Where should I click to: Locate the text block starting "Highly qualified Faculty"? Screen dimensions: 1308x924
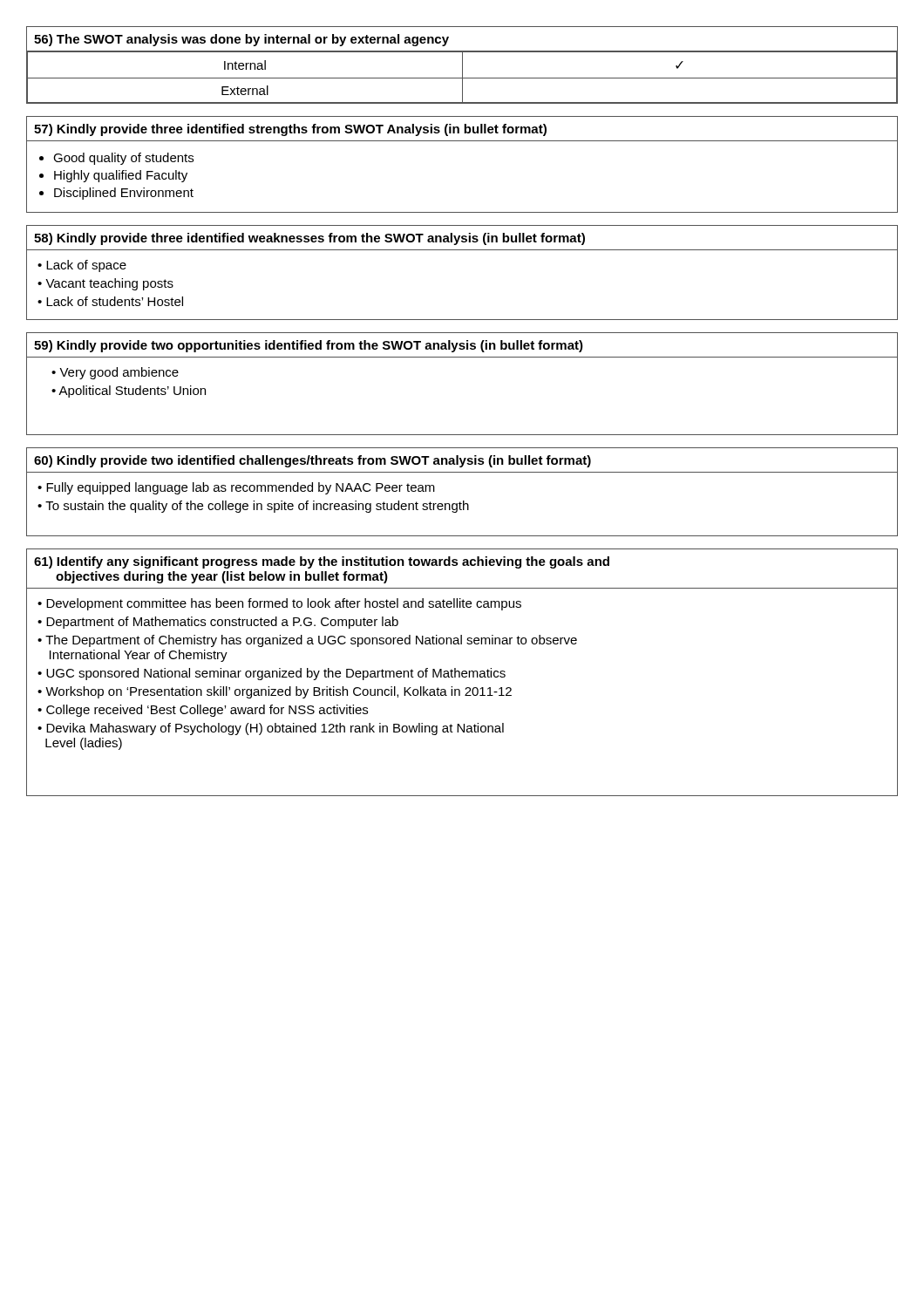[x=120, y=175]
